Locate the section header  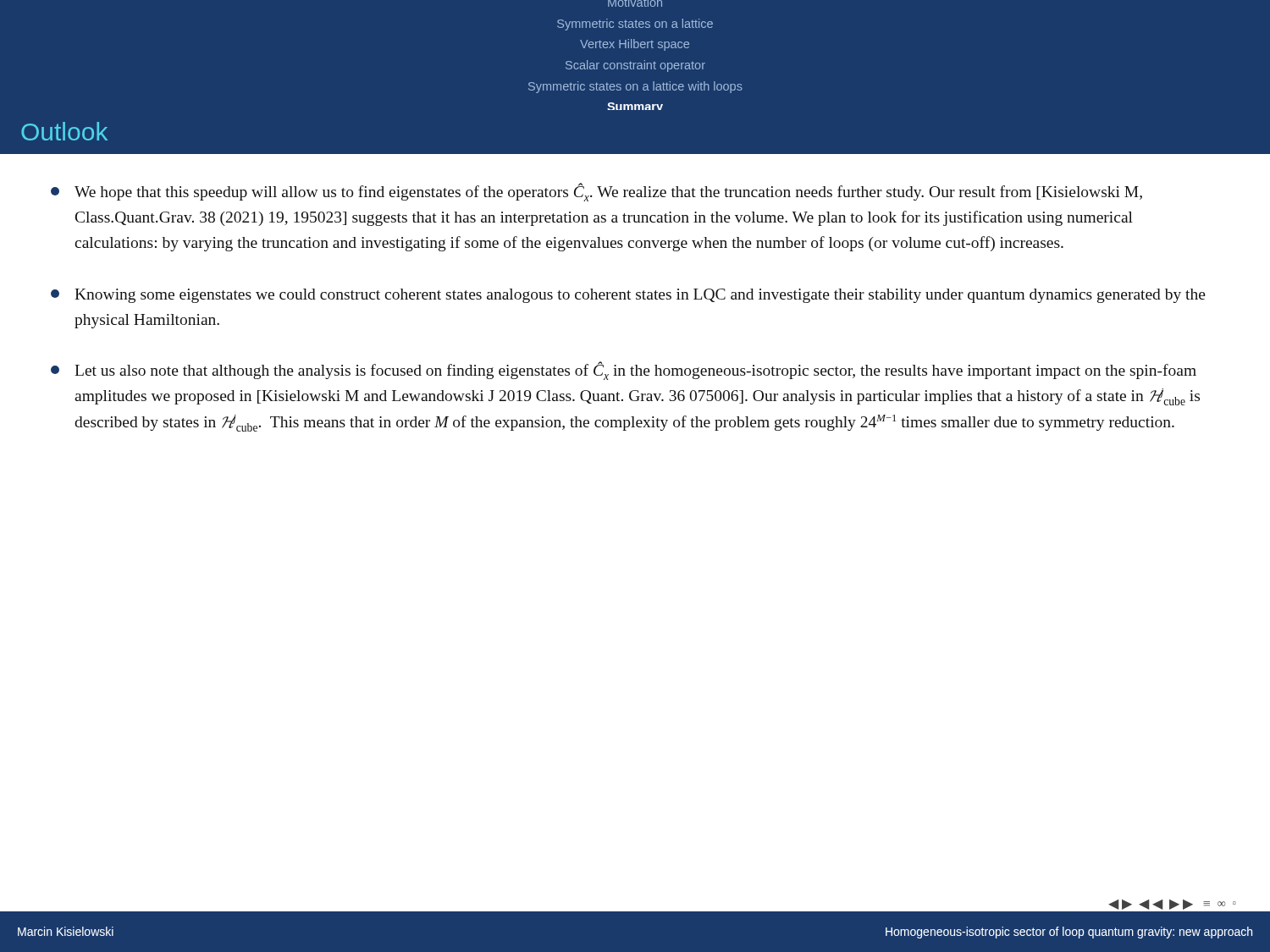pos(64,132)
